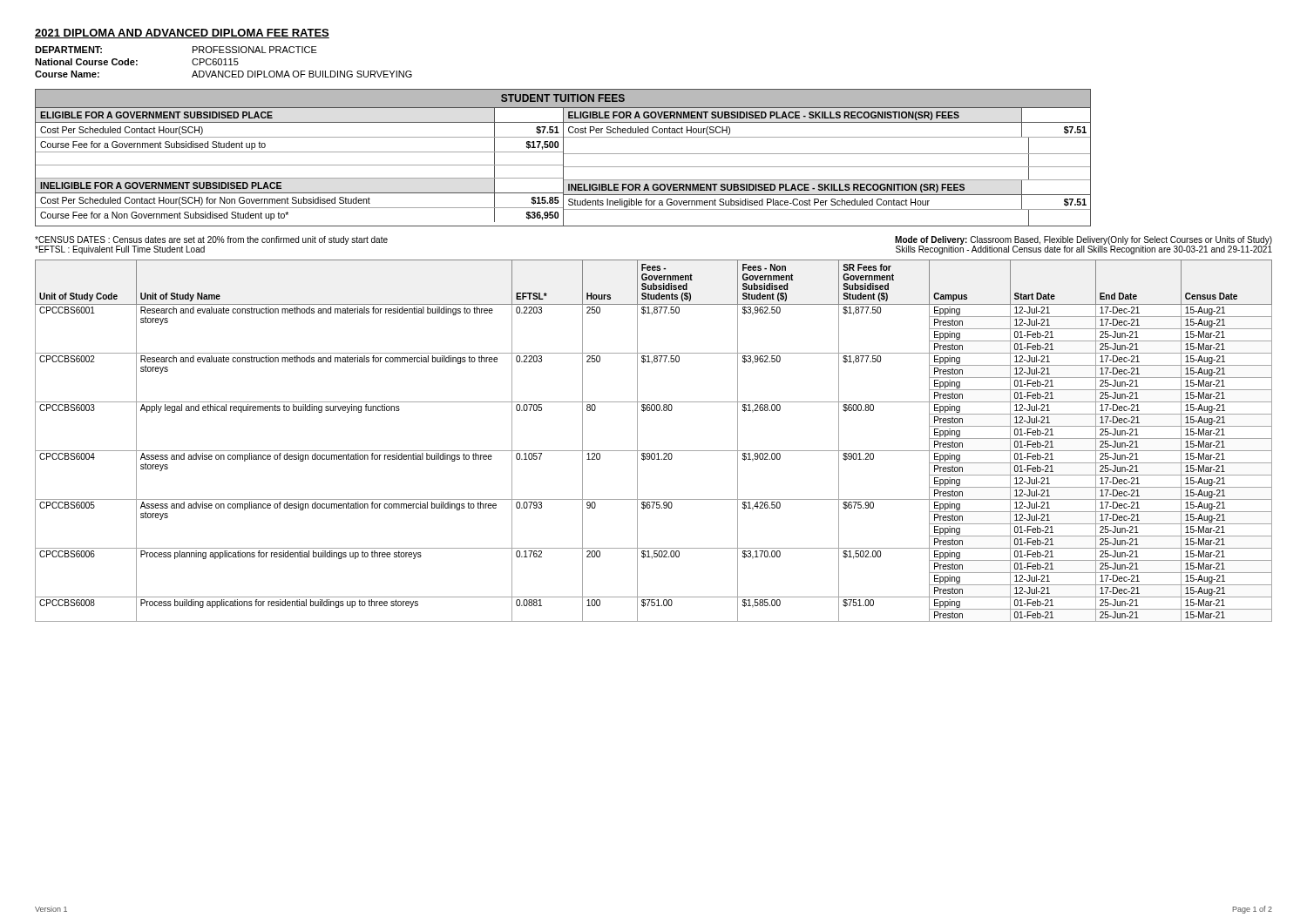Select the table that reads "STUDENT TUITION FEES ELIGIBLE"
This screenshot has width=1307, height=924.
(563, 158)
